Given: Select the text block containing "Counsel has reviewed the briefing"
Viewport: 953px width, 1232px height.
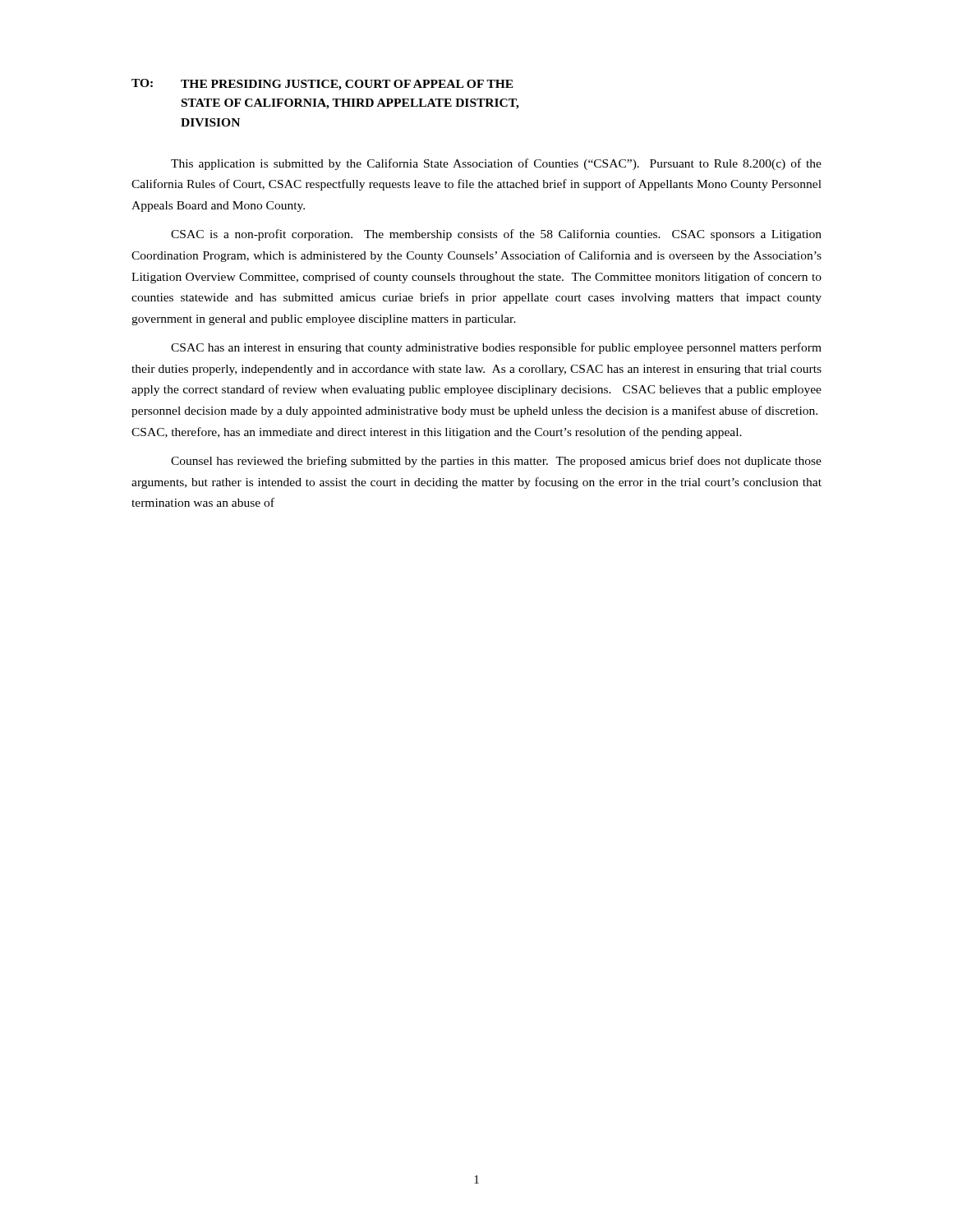Looking at the screenshot, I should pos(476,481).
